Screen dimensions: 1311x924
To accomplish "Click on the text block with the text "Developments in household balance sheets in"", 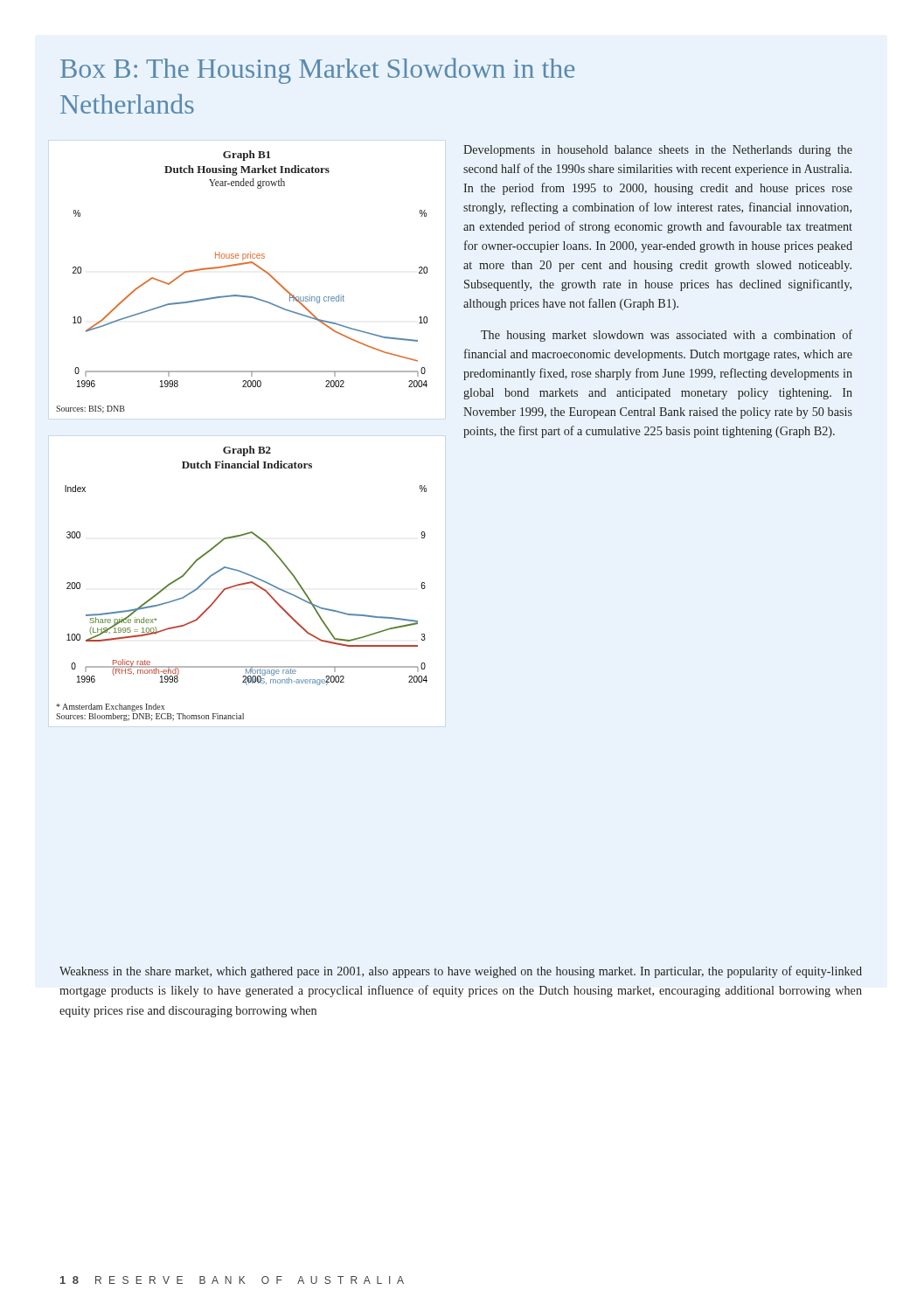I will (658, 290).
